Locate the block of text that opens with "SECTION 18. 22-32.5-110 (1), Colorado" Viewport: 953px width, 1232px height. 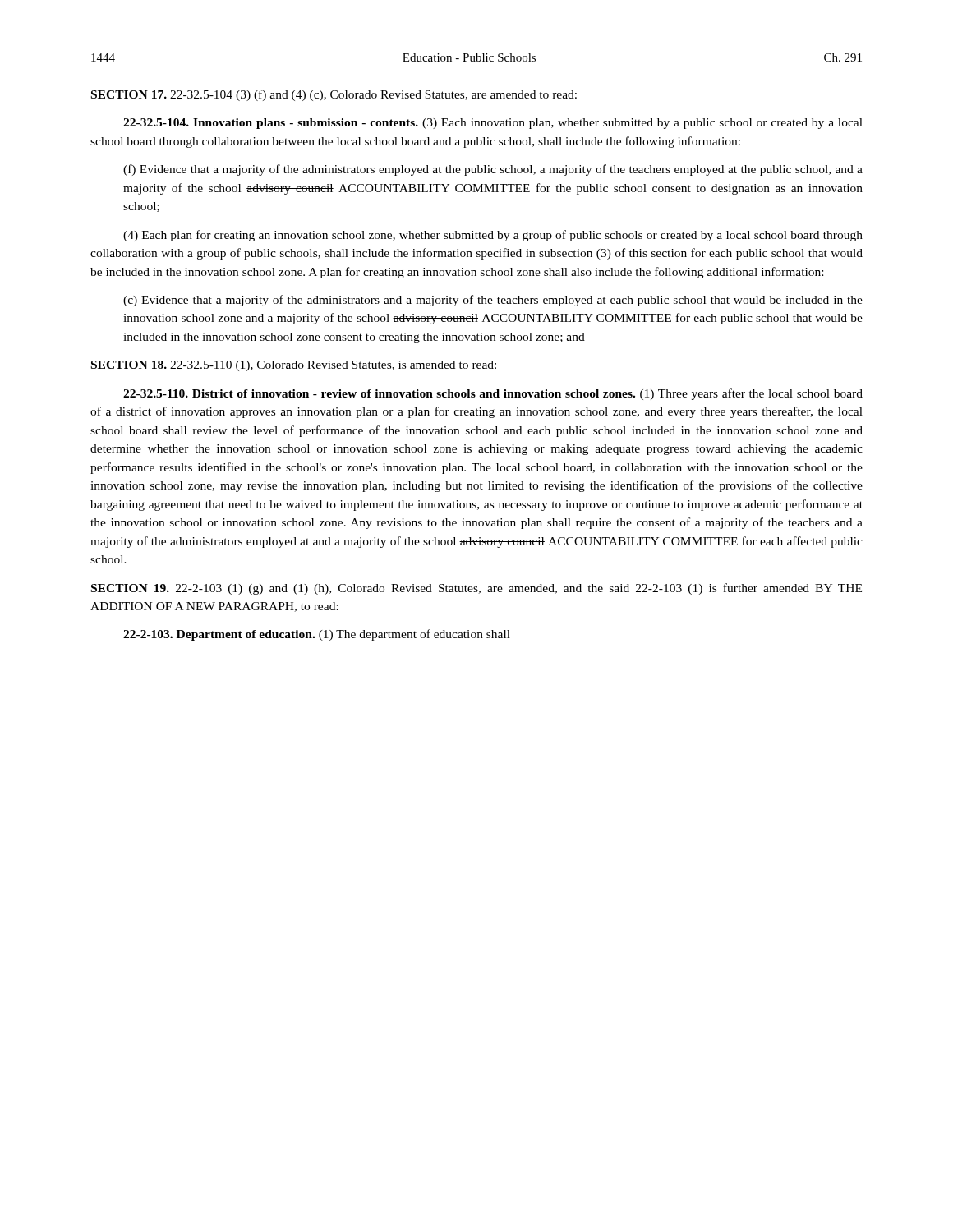(x=294, y=365)
